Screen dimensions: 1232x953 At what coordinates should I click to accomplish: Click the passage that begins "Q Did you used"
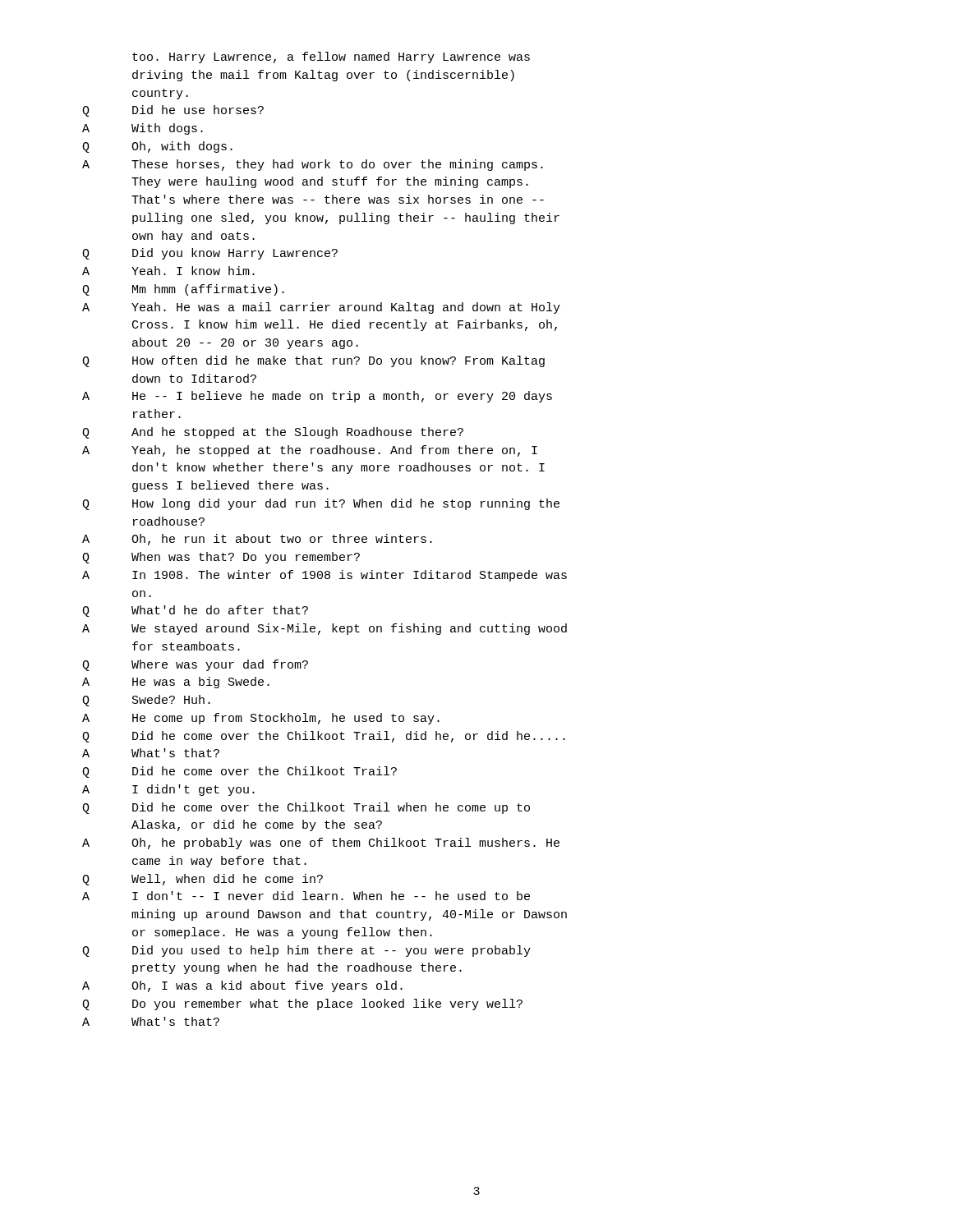476,960
